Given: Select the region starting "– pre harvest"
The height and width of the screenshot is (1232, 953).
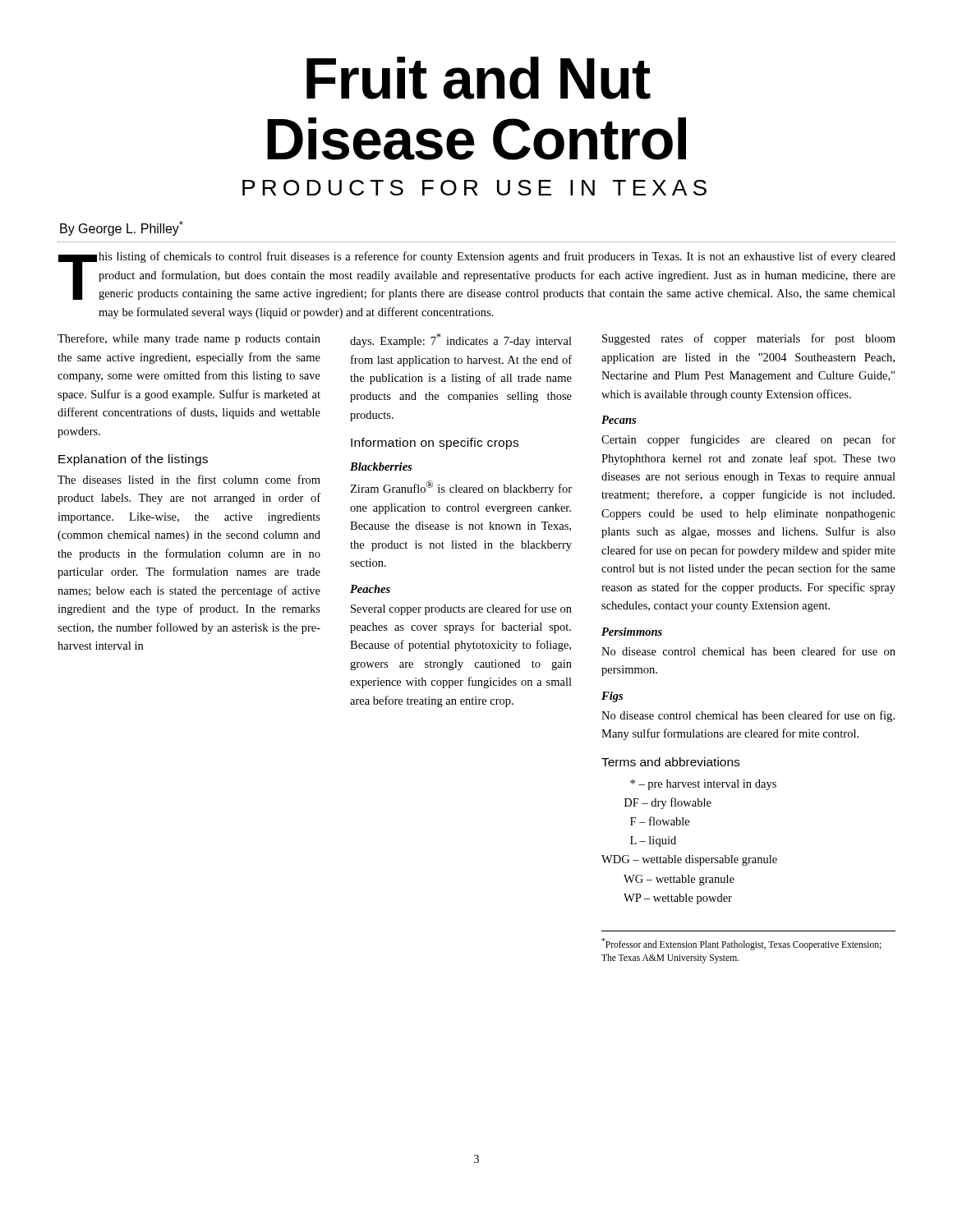Looking at the screenshot, I should (697, 783).
